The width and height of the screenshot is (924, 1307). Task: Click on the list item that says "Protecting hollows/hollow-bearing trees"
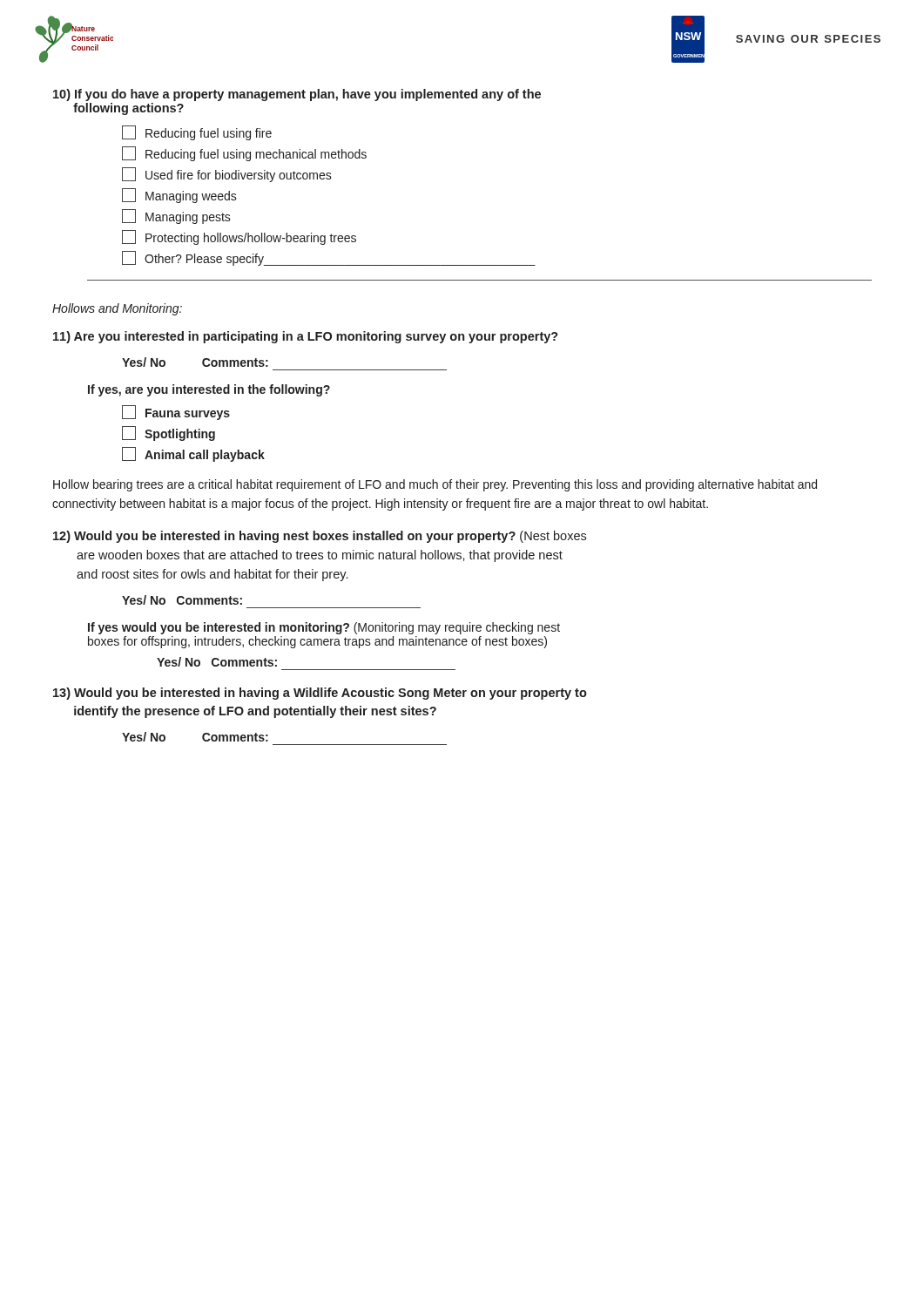pyautogui.click(x=239, y=237)
